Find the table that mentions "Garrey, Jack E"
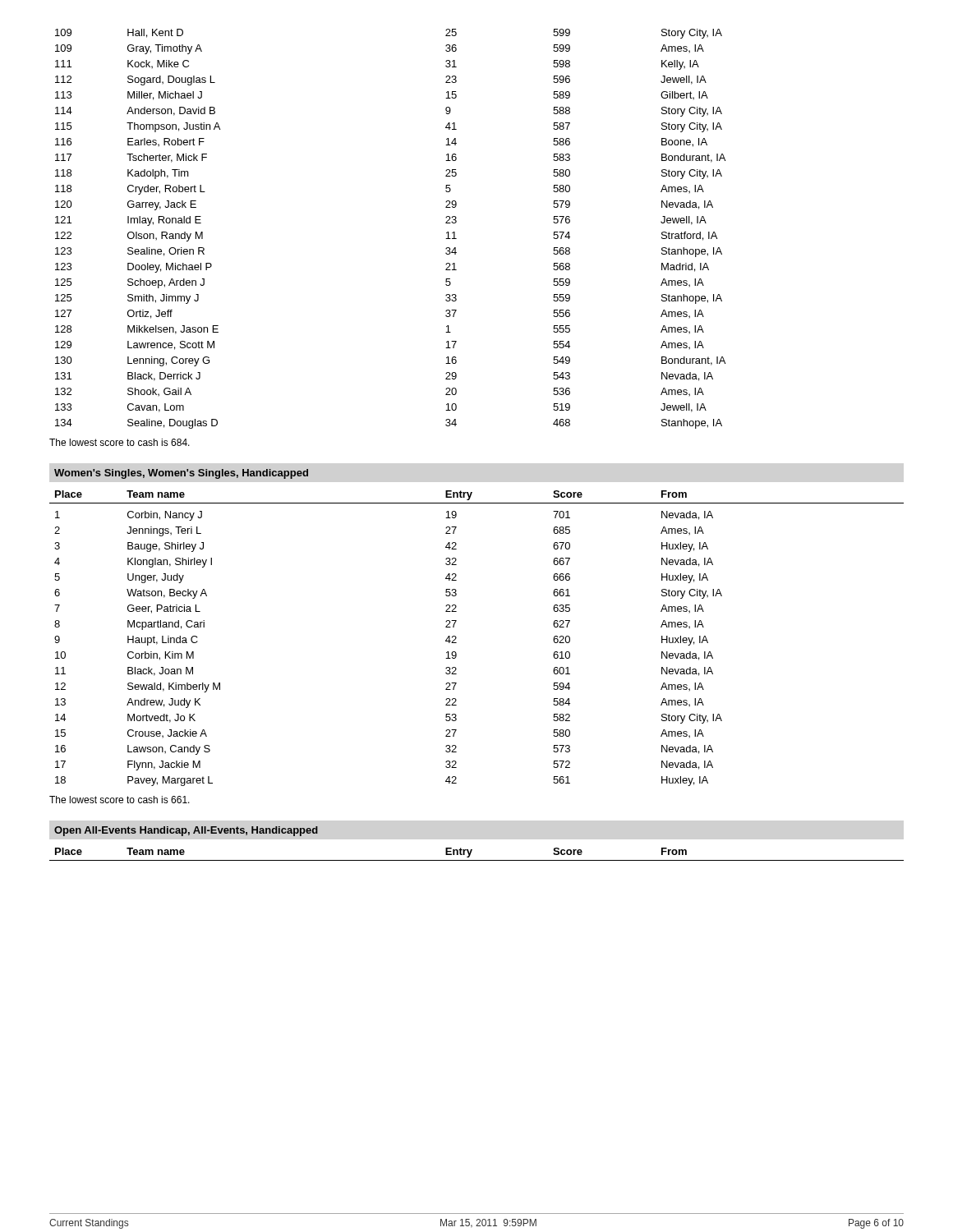 [x=476, y=227]
